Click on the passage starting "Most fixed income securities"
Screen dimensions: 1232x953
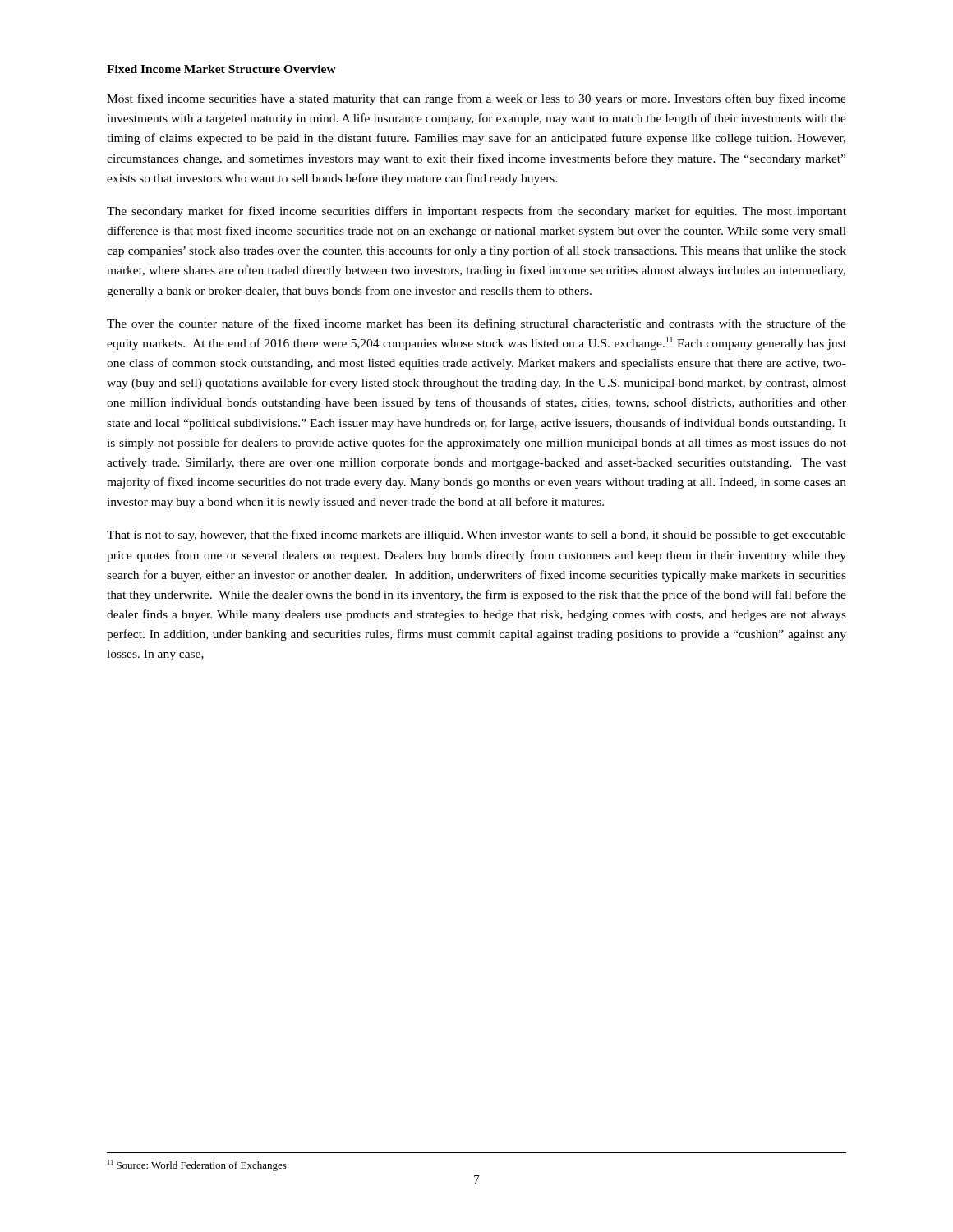pos(476,138)
